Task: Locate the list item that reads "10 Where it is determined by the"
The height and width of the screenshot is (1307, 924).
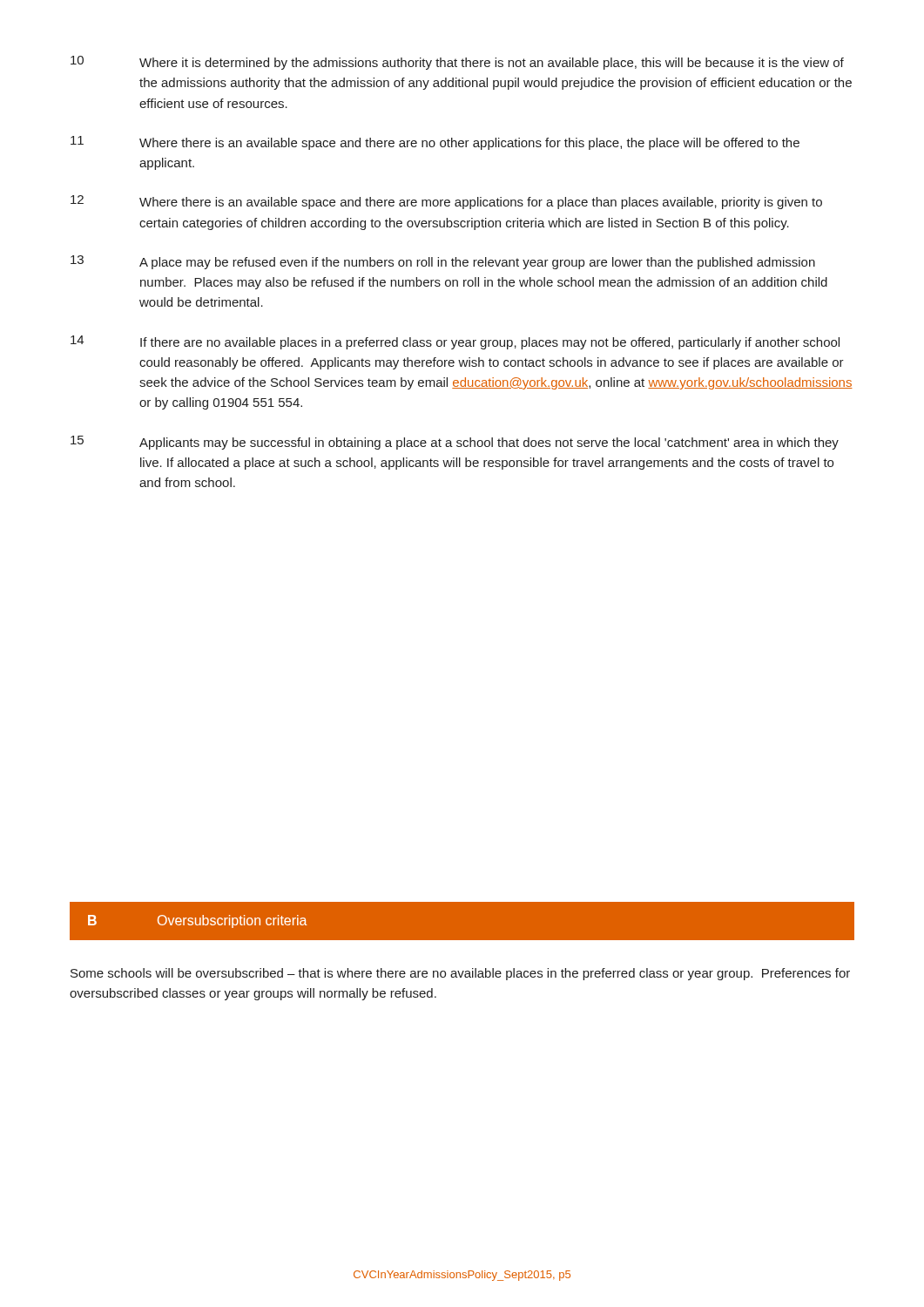Action: 462,83
